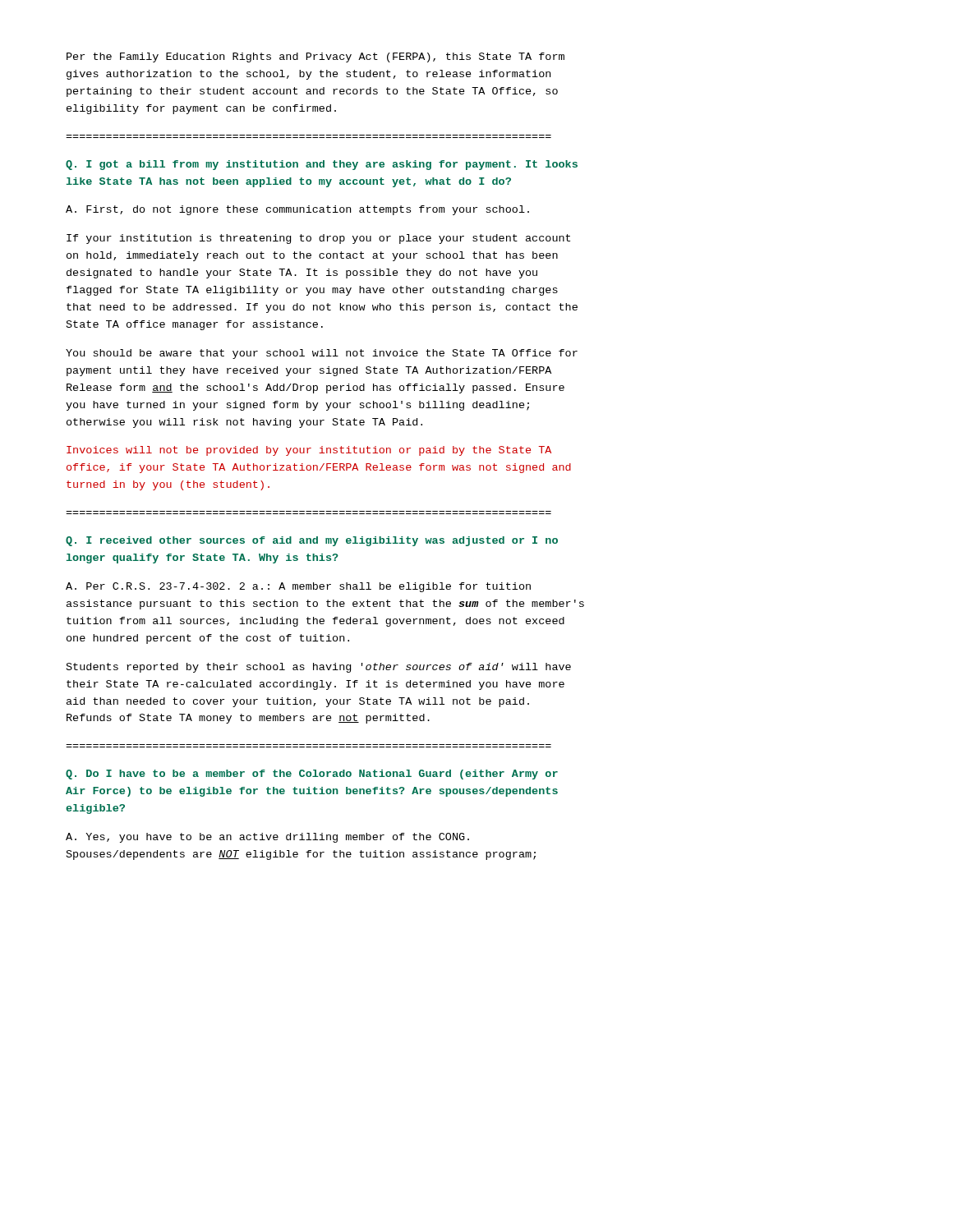Click on the section header containing "Q. Do I have to be a member"
953x1232 pixels.
[312, 791]
